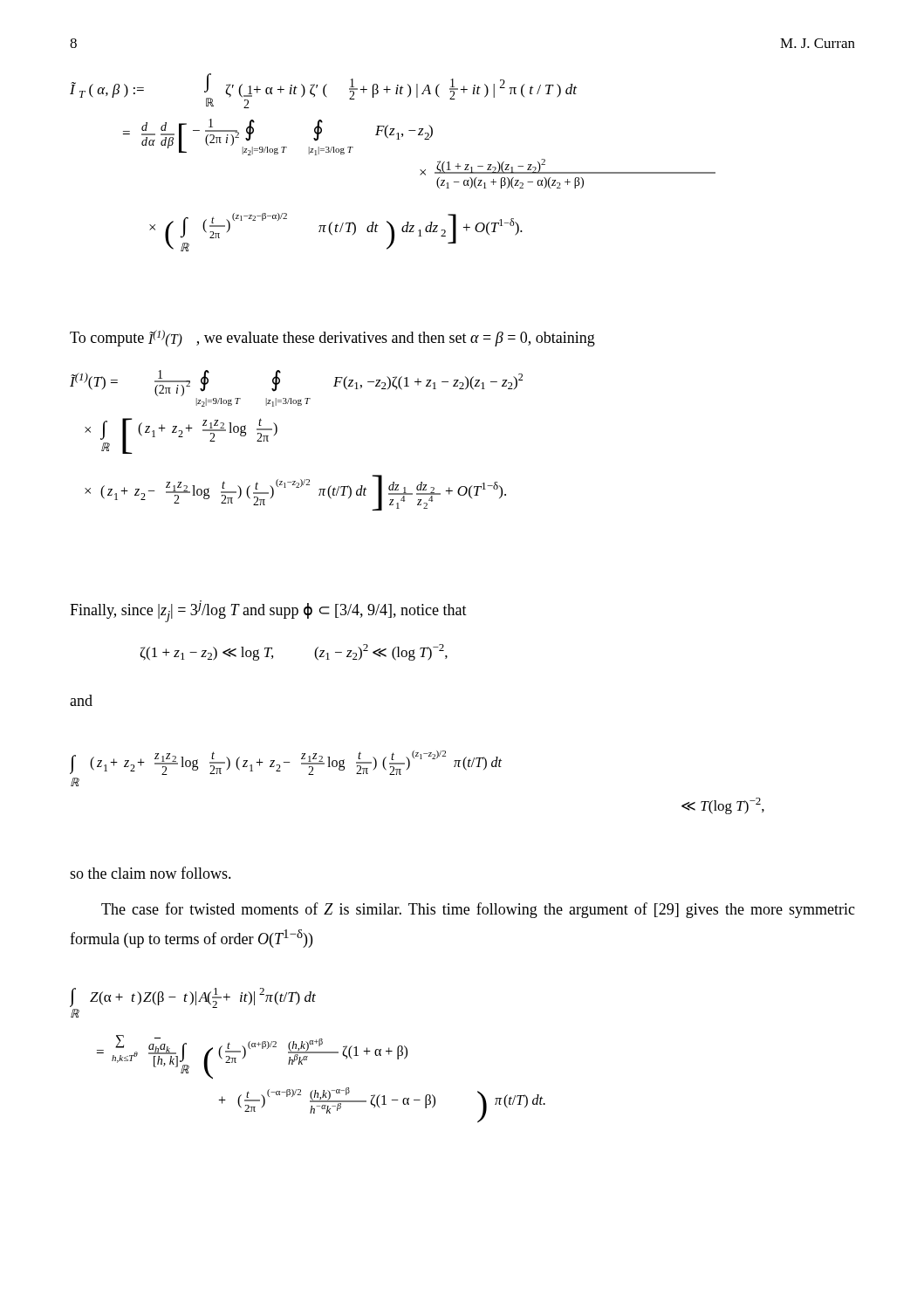This screenshot has width=924, height=1309.
Task: Select the text block starting "∫ ℝ Z (α +"
Action: 193,1003
